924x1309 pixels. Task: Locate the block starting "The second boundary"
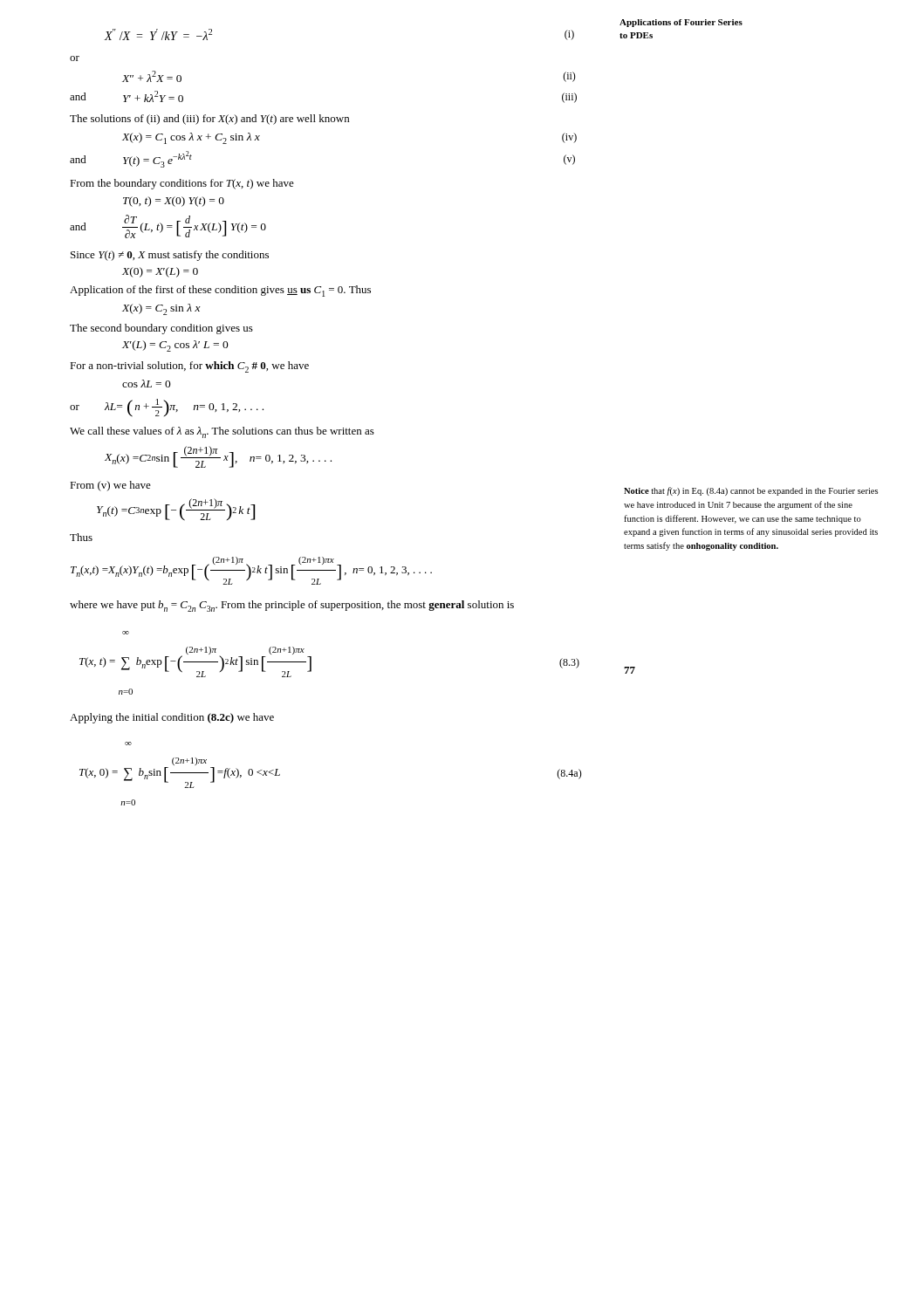[161, 328]
